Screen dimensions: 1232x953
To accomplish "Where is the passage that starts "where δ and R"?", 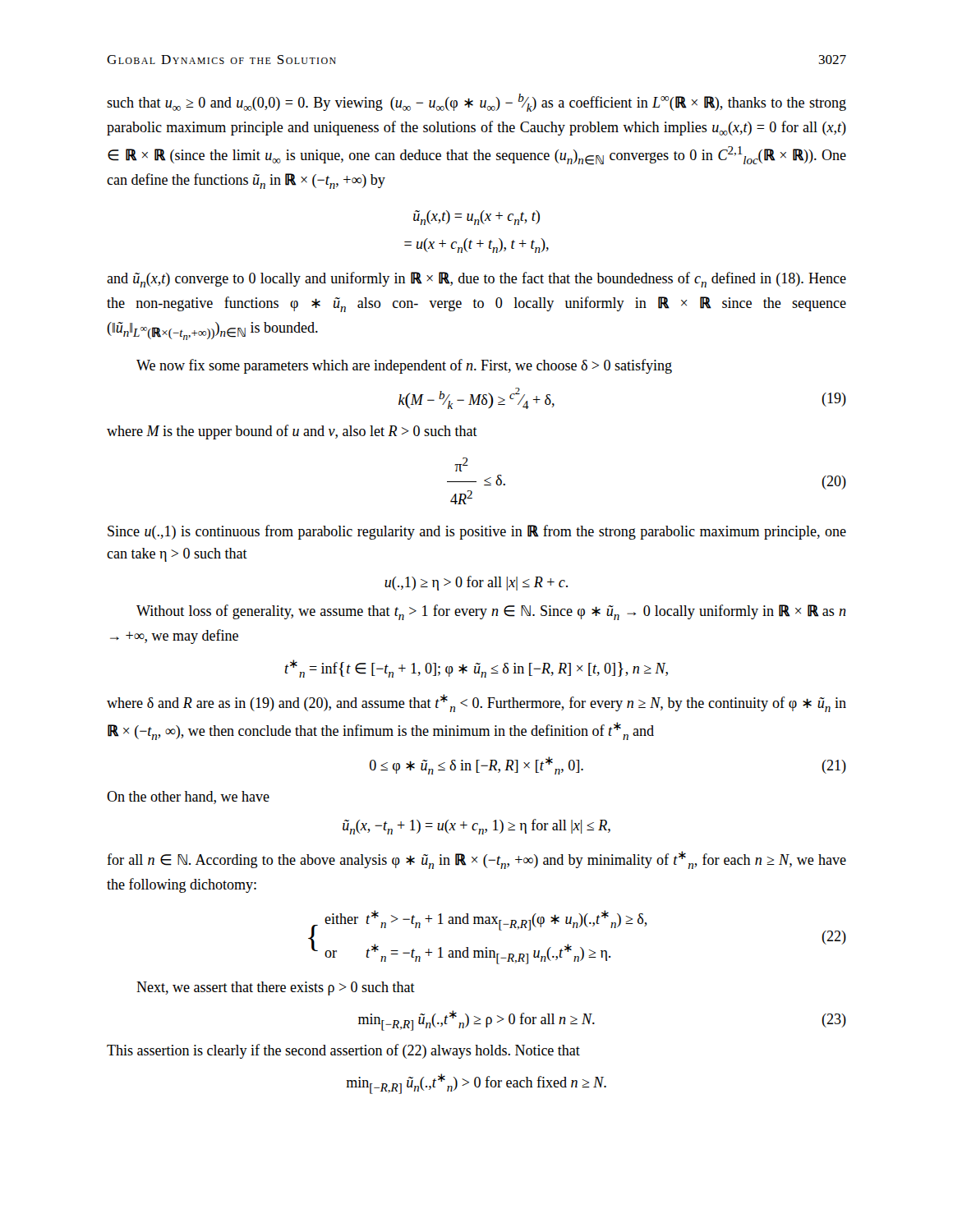I will pyautogui.click(x=476, y=717).
